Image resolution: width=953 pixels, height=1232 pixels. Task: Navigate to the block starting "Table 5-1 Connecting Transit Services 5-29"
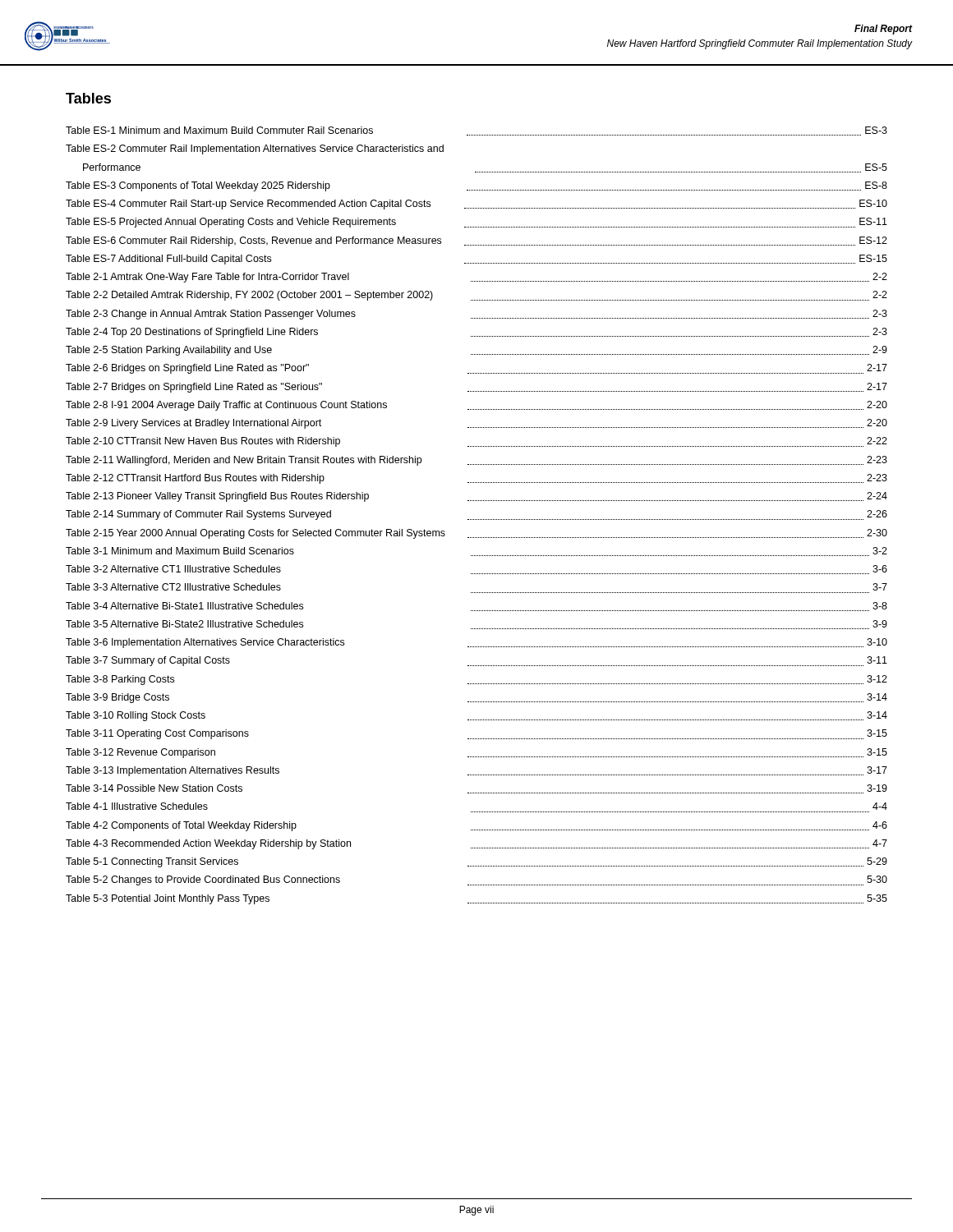(x=476, y=862)
